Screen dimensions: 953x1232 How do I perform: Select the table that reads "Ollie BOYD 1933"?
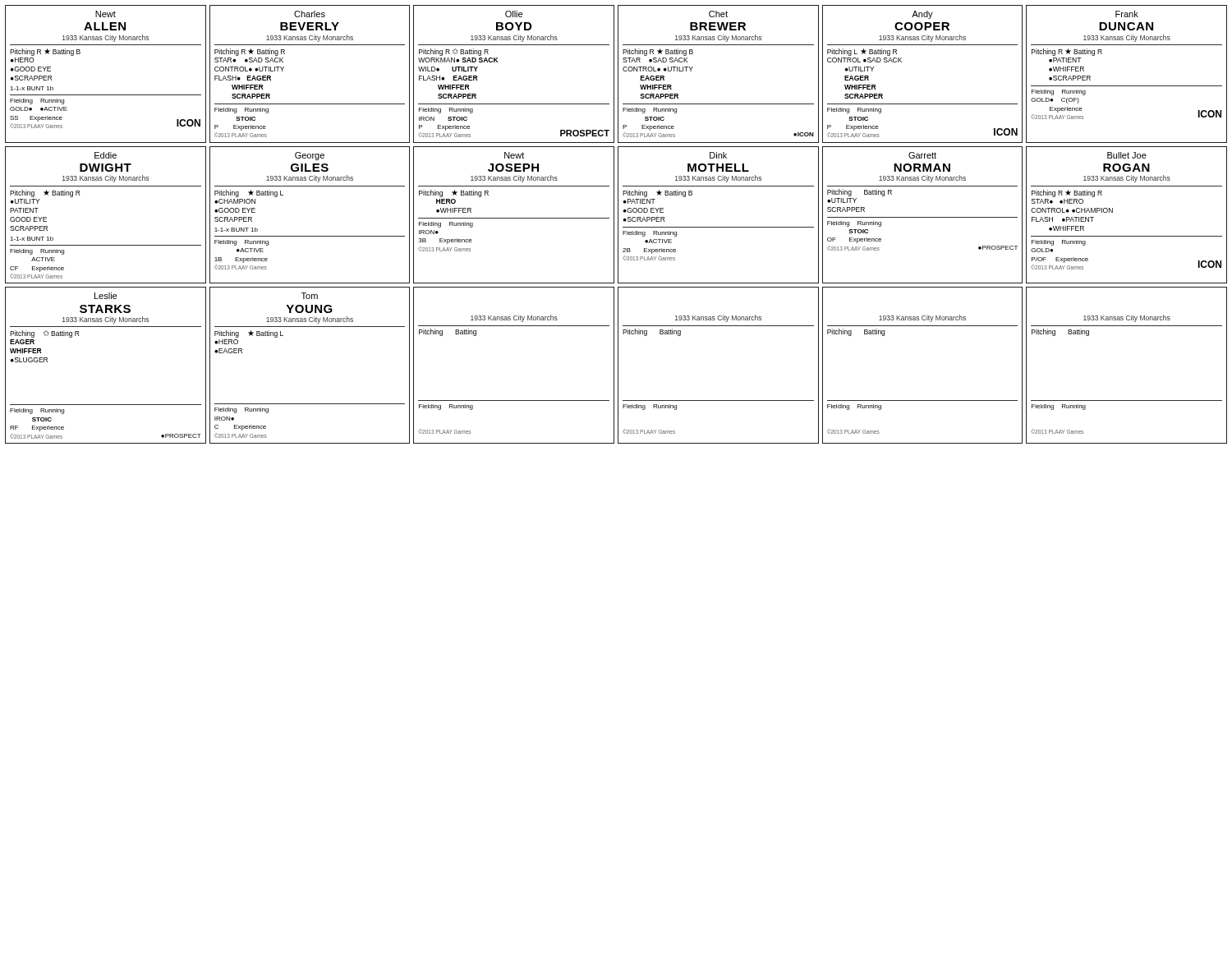(514, 74)
